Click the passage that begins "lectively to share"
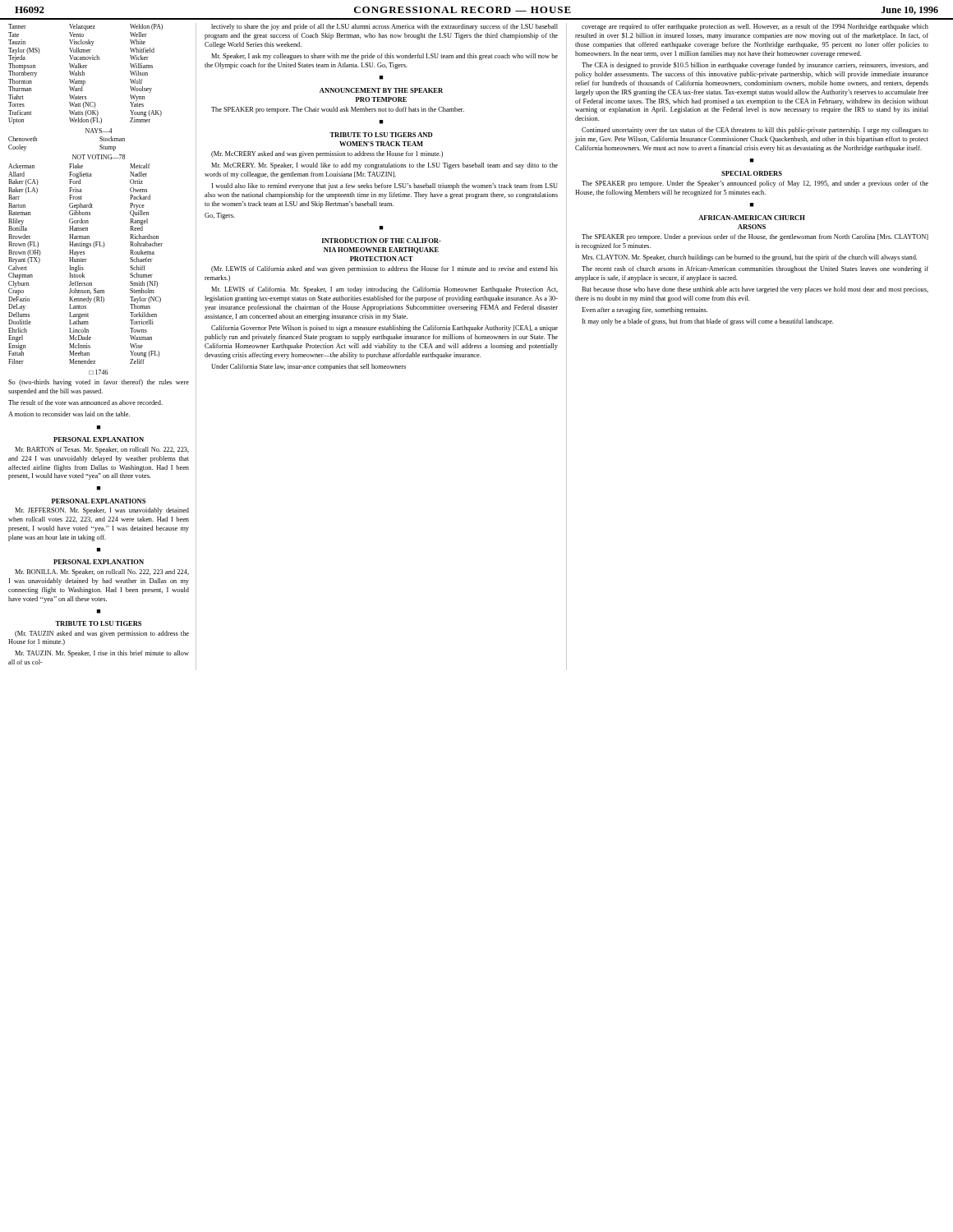 [x=381, y=36]
